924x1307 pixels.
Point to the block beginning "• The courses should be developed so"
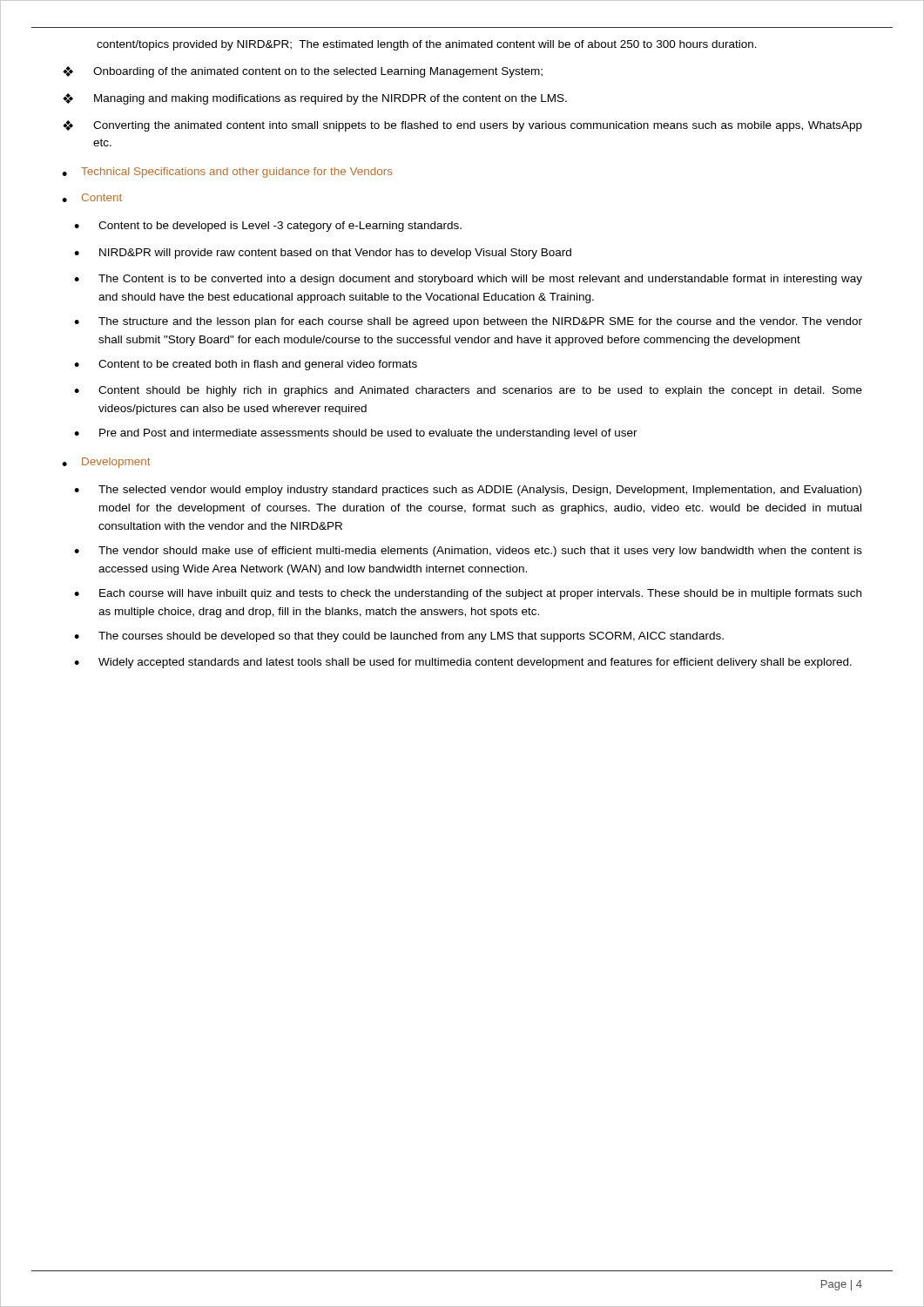pyautogui.click(x=468, y=637)
